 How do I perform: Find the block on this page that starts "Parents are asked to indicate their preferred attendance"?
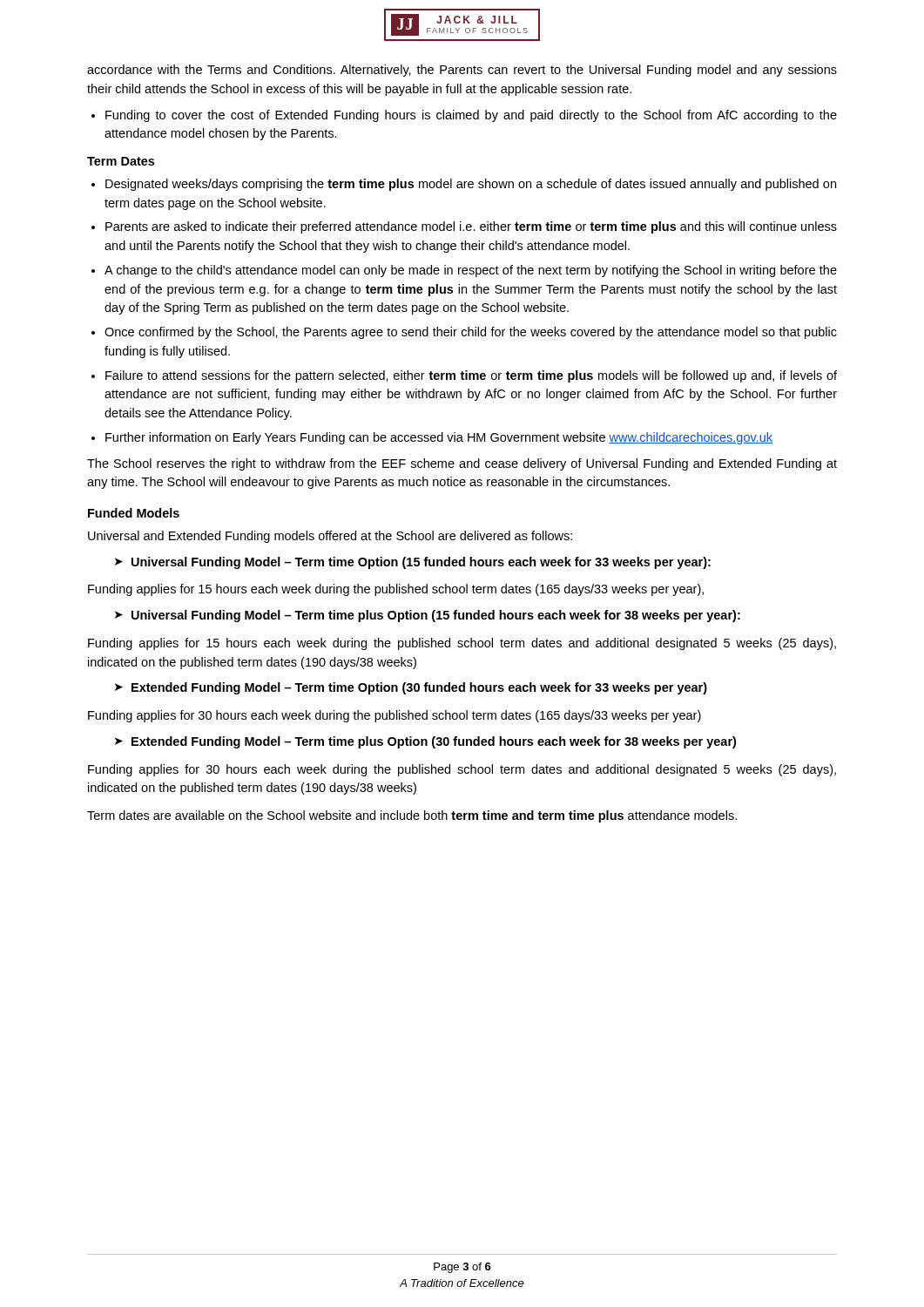(x=471, y=237)
